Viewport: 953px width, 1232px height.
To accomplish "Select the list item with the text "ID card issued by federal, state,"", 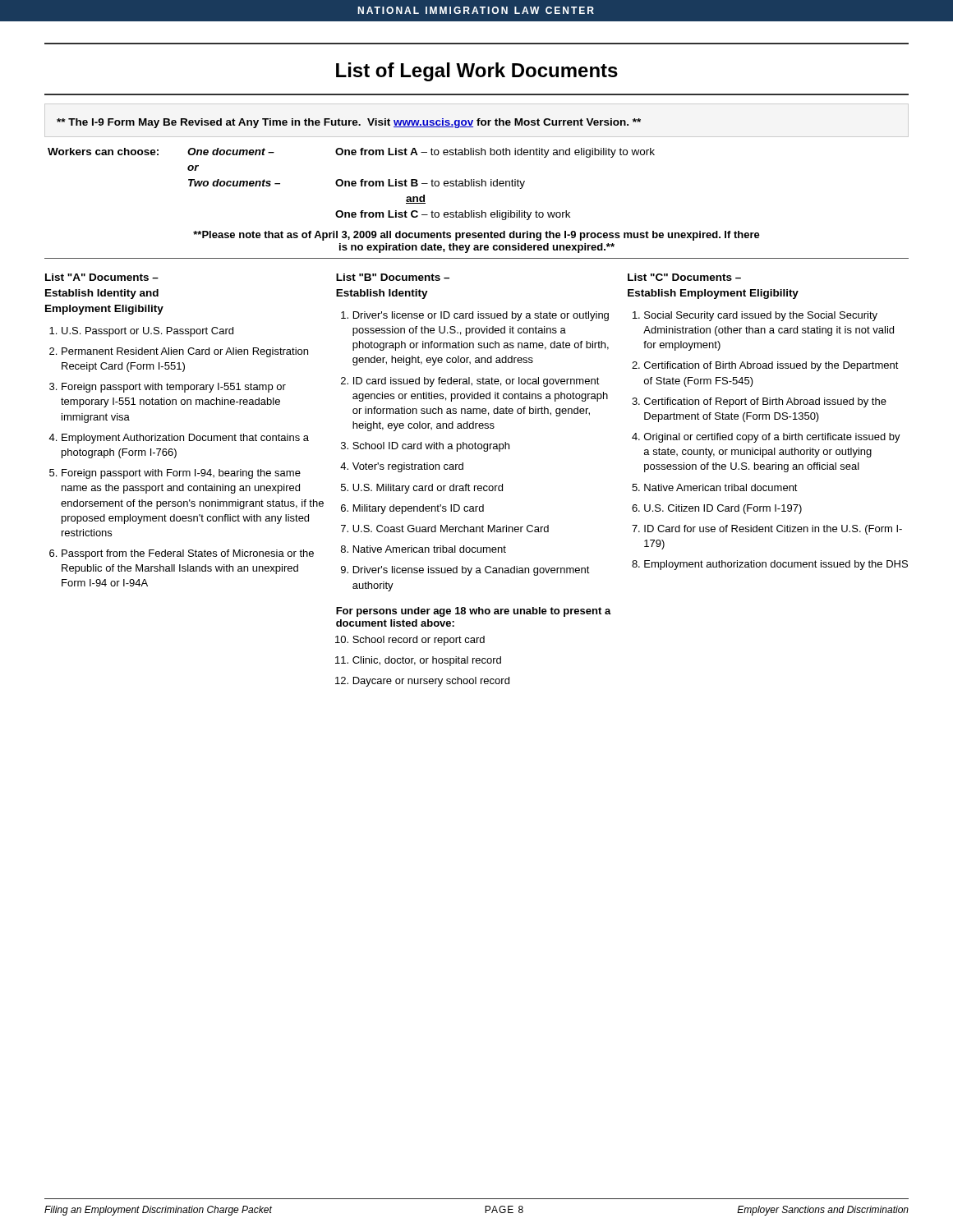I will click(x=480, y=403).
